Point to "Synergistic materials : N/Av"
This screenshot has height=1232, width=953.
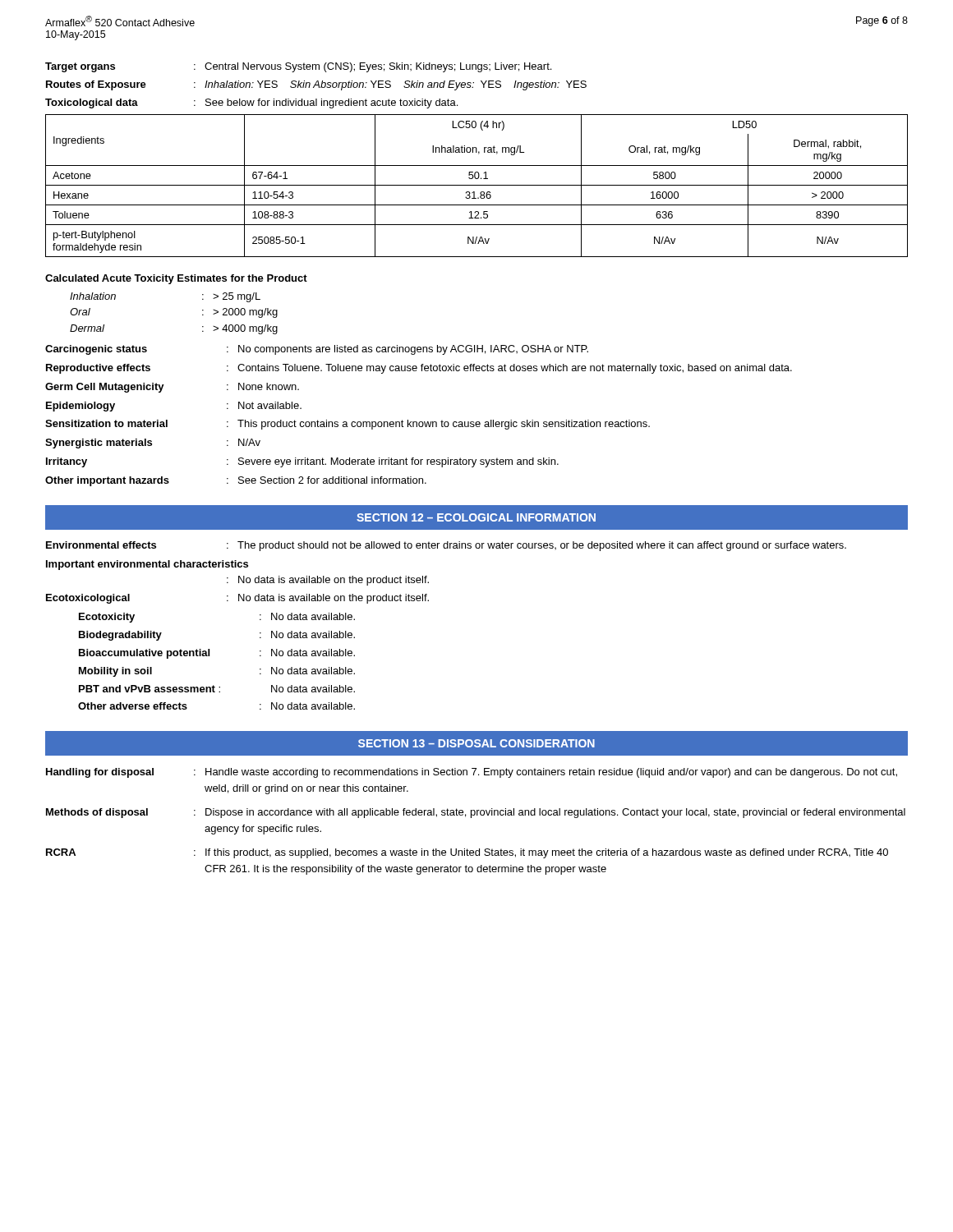153,444
